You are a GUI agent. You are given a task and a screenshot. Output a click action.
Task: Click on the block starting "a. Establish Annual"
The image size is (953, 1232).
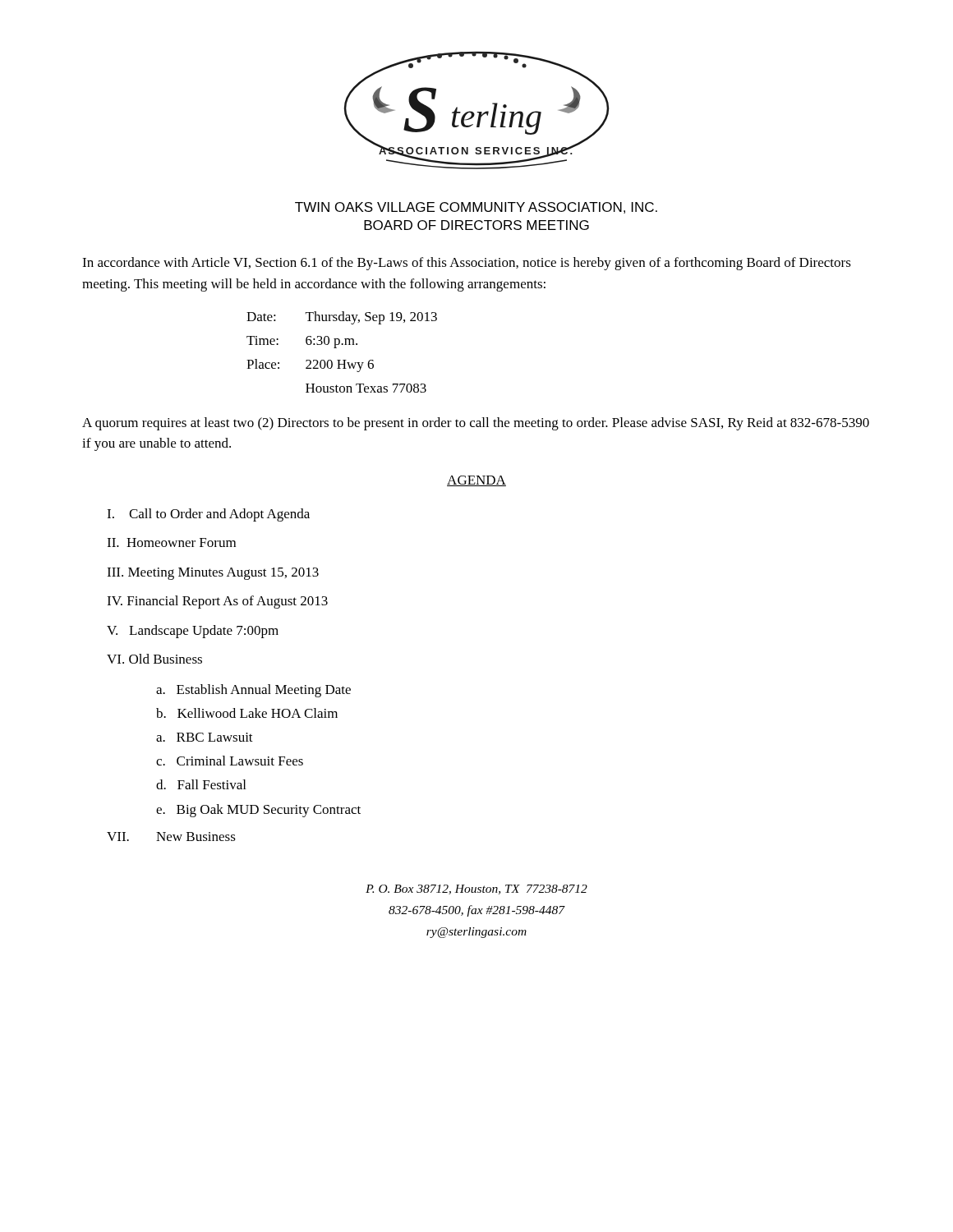(254, 689)
